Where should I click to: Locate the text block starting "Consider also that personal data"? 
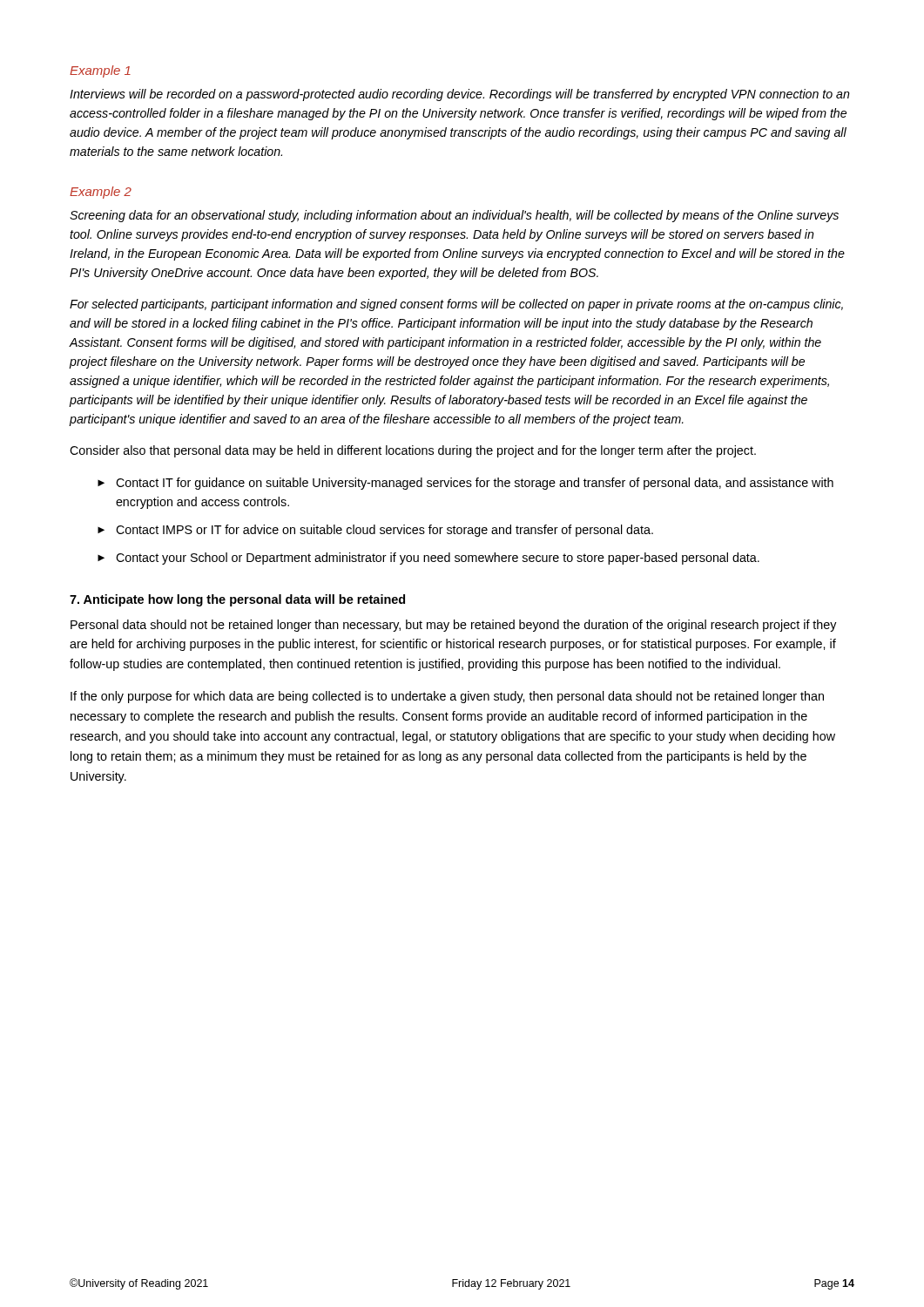pos(413,450)
